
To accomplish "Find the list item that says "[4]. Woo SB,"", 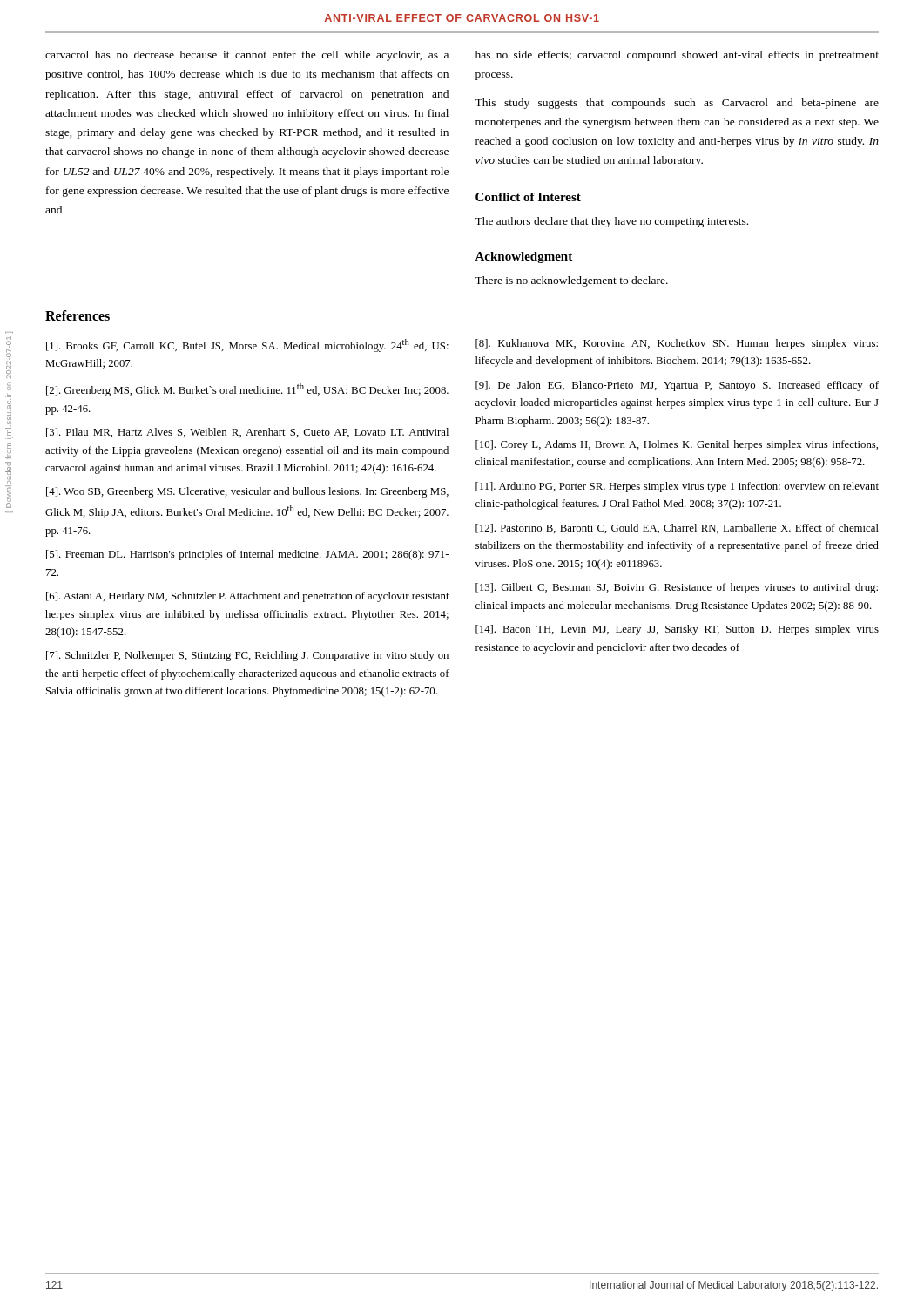I will [x=247, y=511].
